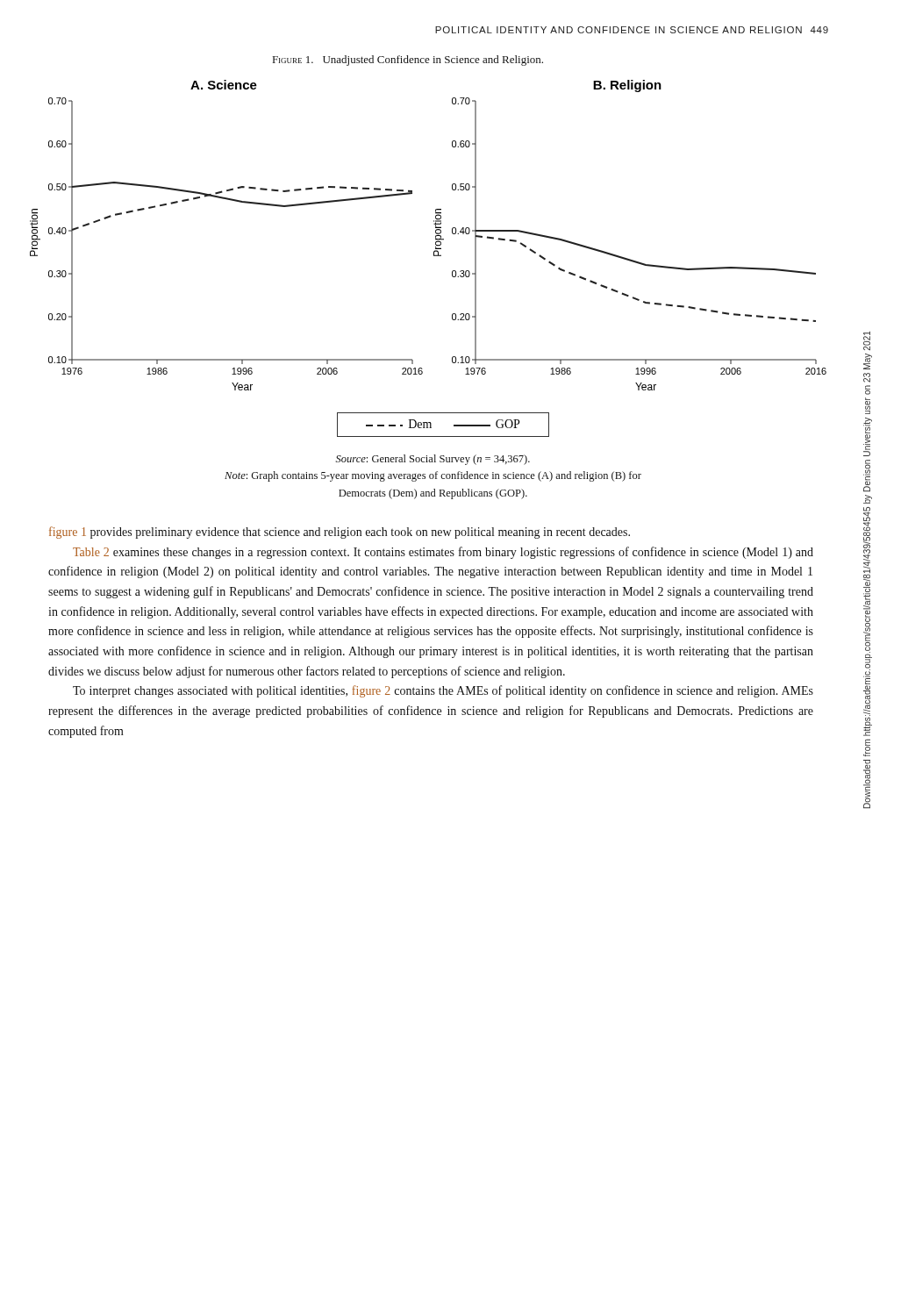Image resolution: width=901 pixels, height=1316 pixels.
Task: Click on the text block starting "Table 2 examines"
Action: coord(431,612)
